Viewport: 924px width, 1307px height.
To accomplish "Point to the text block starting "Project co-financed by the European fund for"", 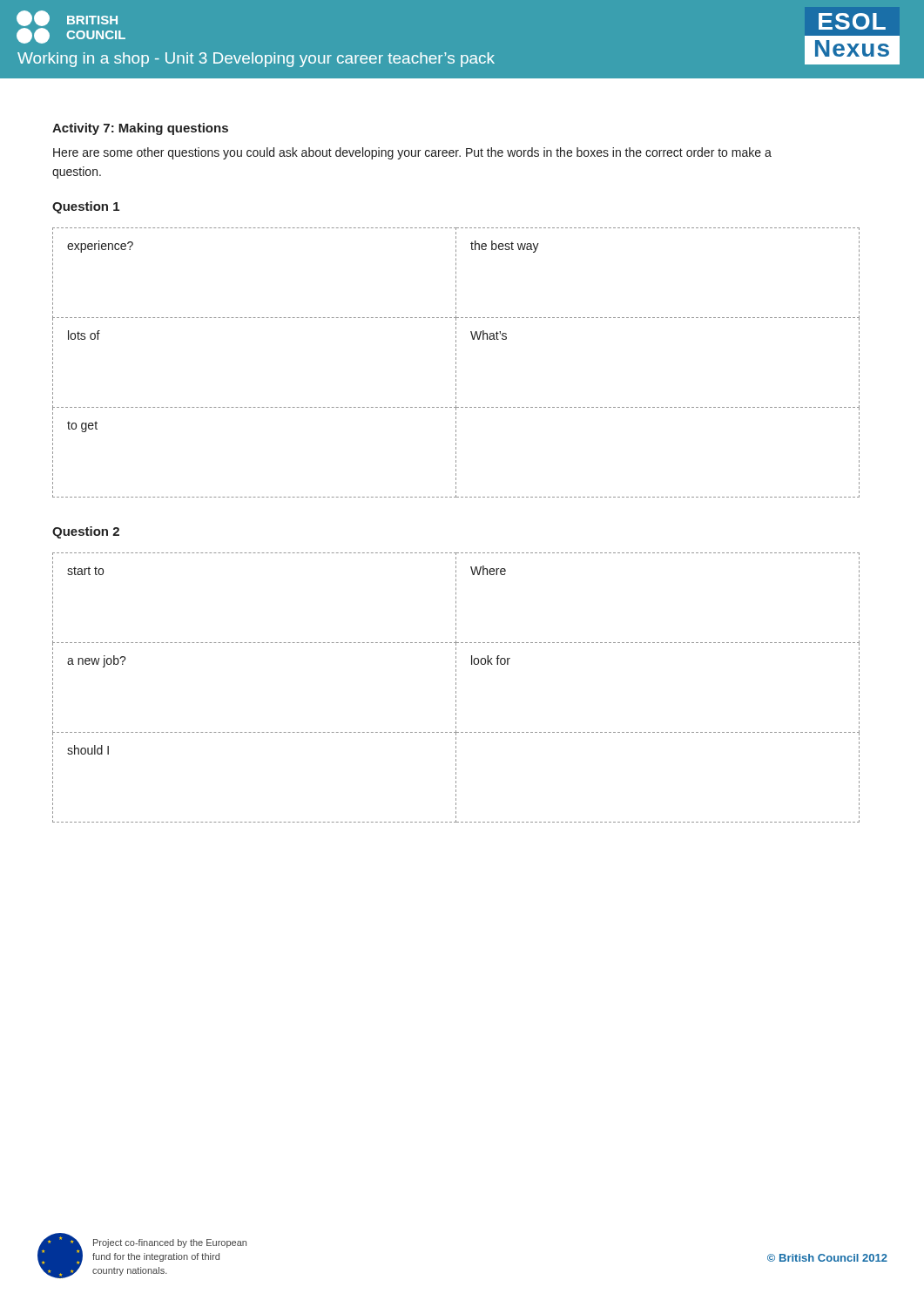I will (x=170, y=1256).
